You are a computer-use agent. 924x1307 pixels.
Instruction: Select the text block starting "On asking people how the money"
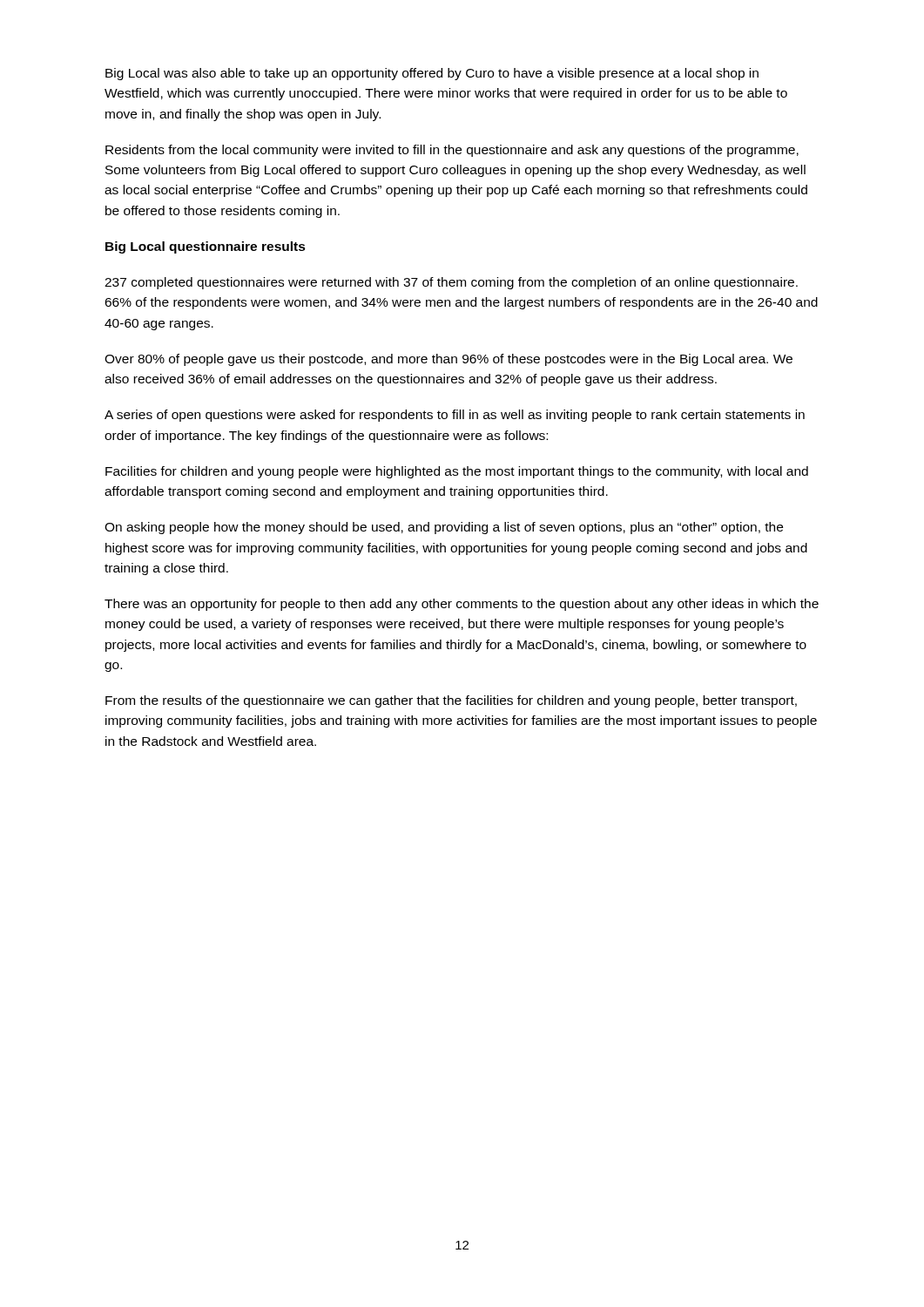(x=456, y=547)
